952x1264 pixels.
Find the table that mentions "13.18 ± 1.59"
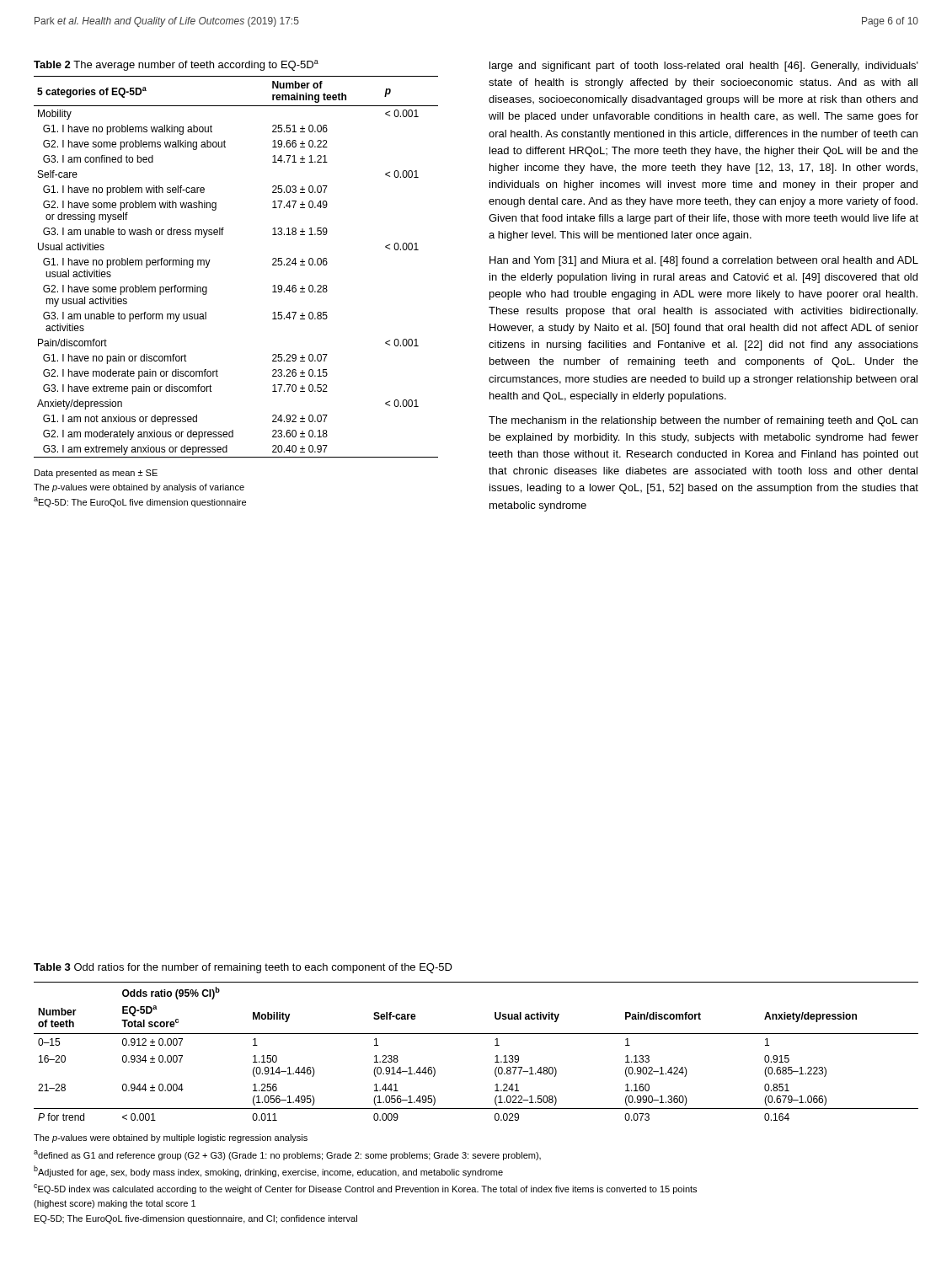tap(236, 269)
